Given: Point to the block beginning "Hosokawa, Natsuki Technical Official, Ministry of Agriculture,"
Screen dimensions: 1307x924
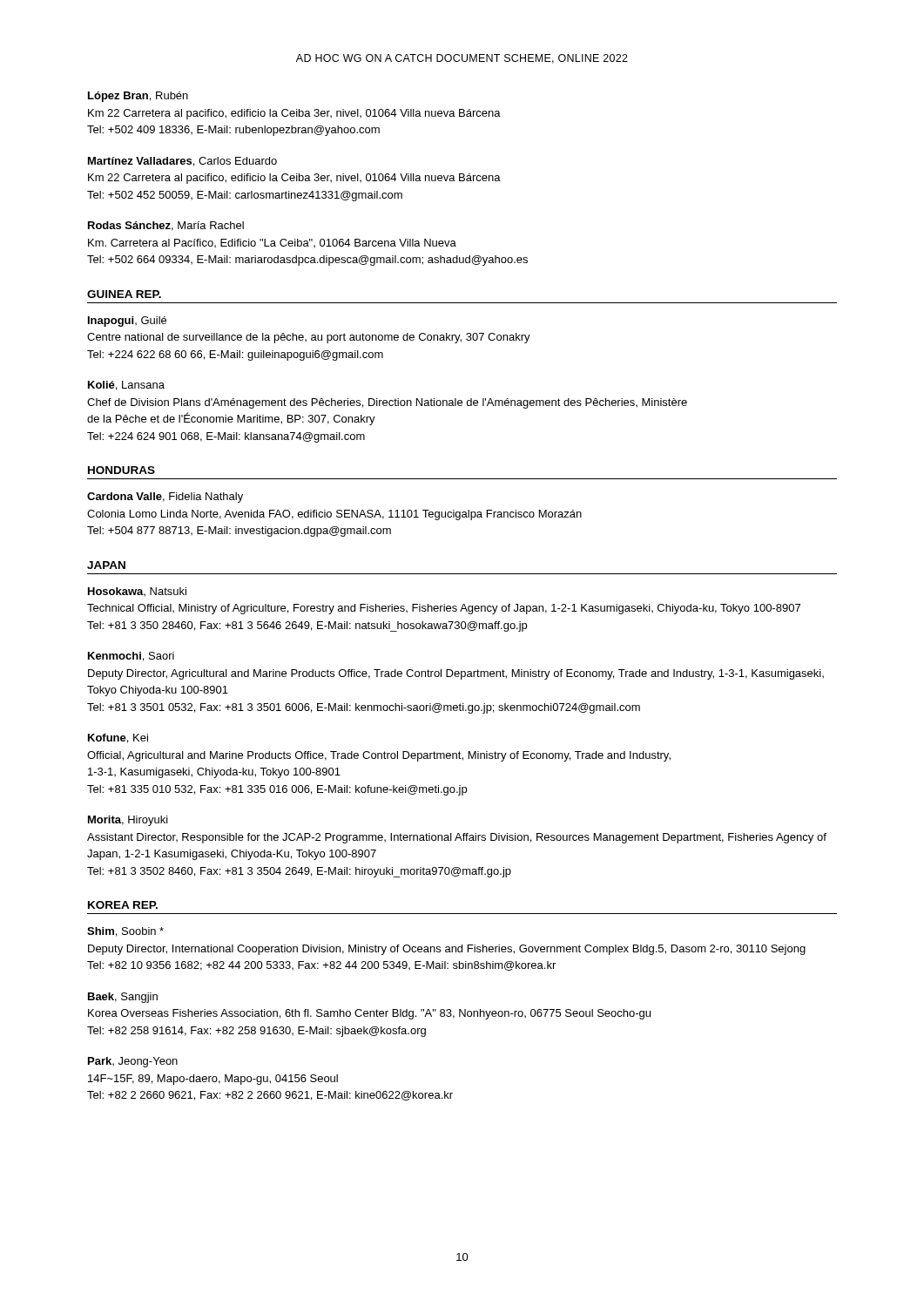Looking at the screenshot, I should (x=462, y=608).
